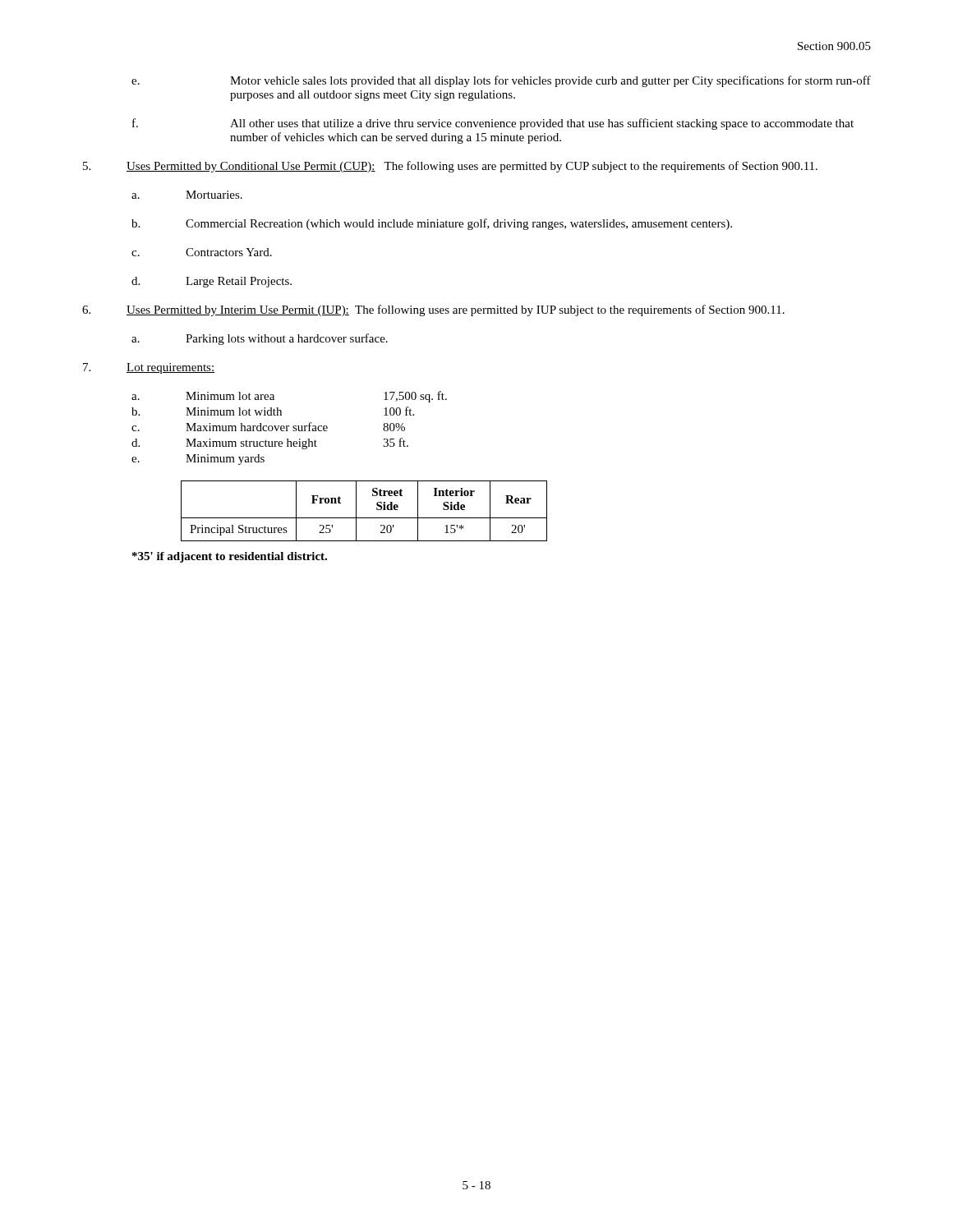Point to the element starting "a. Mortuaries."

187,195
